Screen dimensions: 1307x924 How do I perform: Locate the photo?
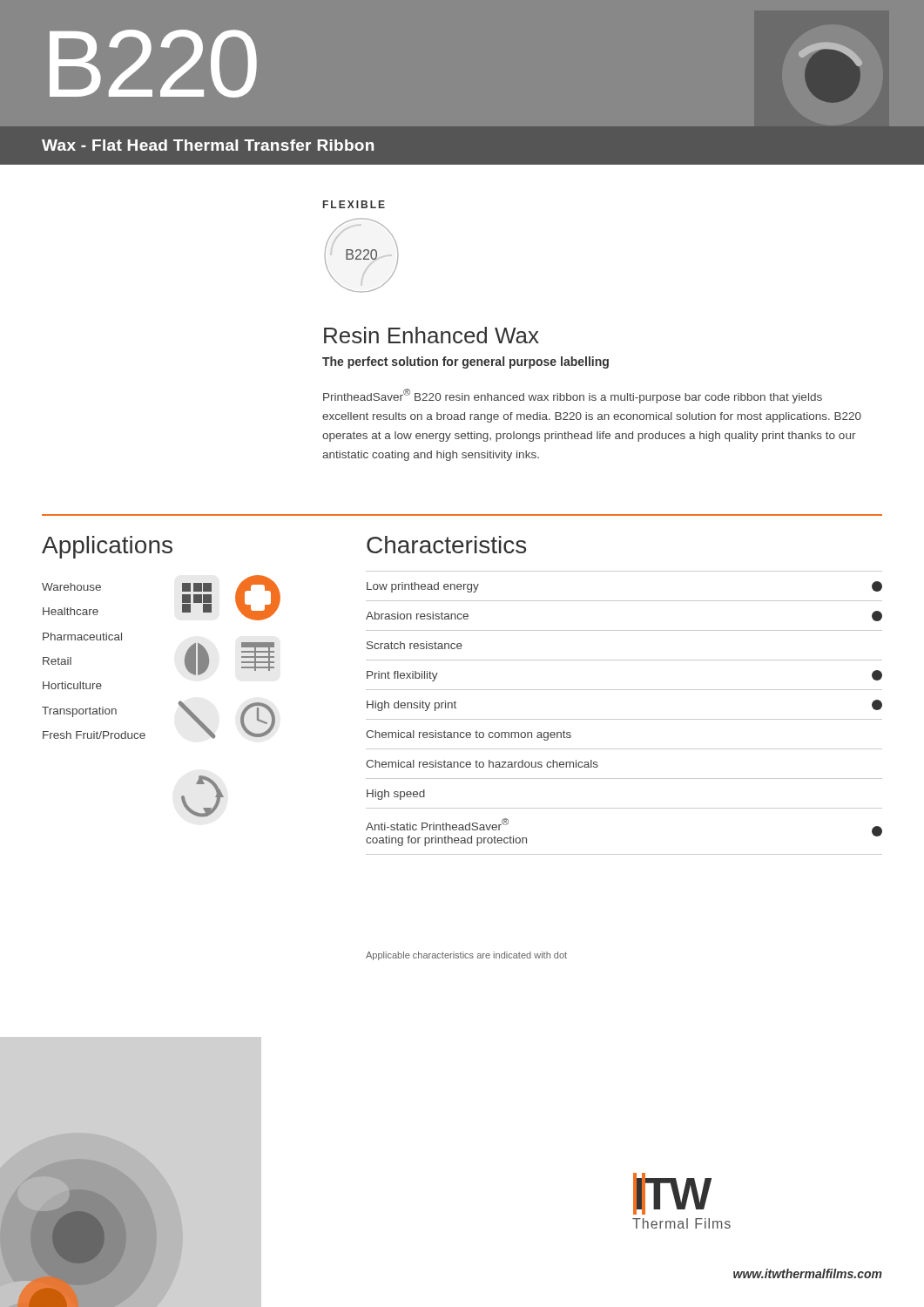131,1172
